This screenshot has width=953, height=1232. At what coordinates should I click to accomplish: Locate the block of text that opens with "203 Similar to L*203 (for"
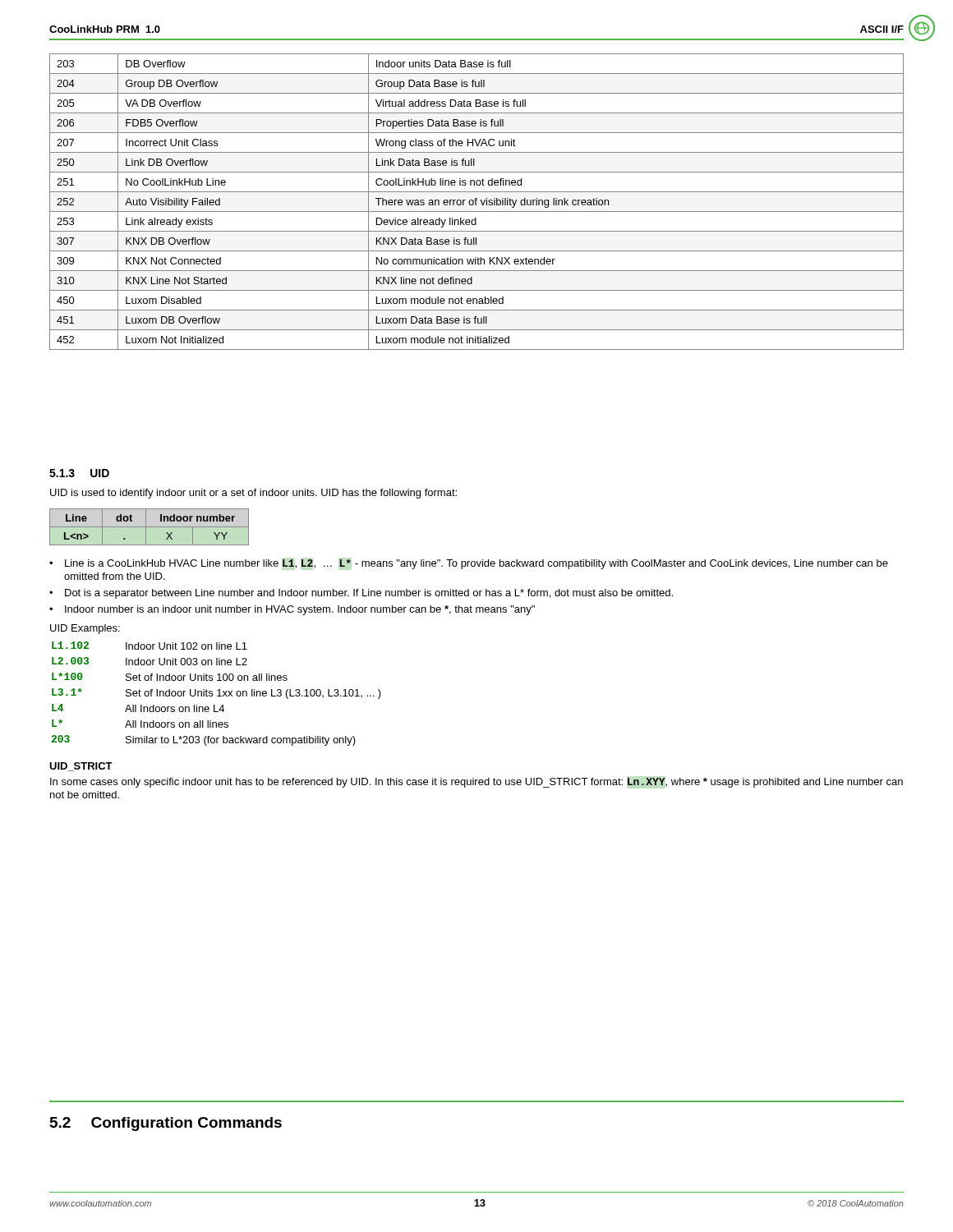[x=216, y=740]
